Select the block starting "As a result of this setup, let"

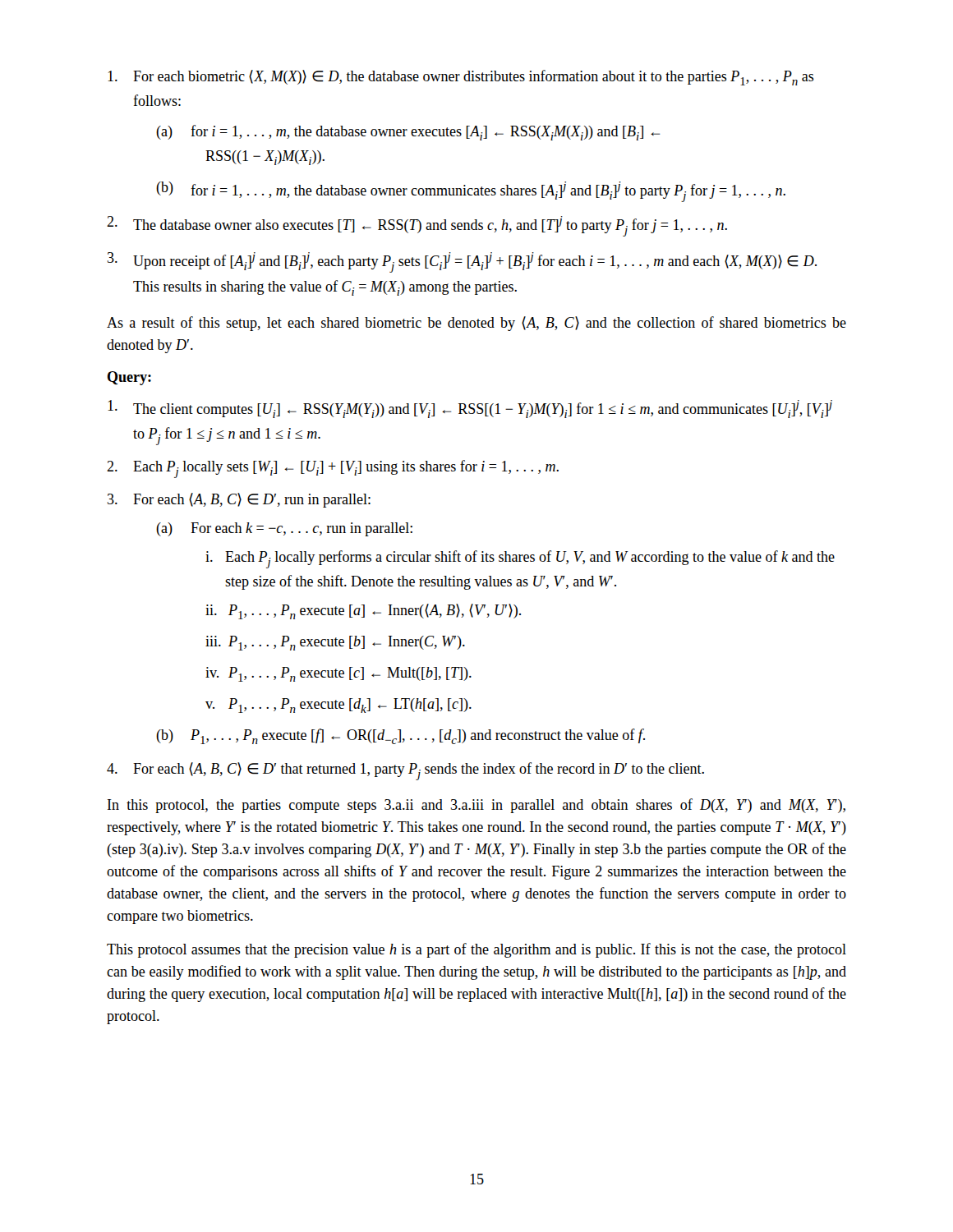(x=476, y=334)
